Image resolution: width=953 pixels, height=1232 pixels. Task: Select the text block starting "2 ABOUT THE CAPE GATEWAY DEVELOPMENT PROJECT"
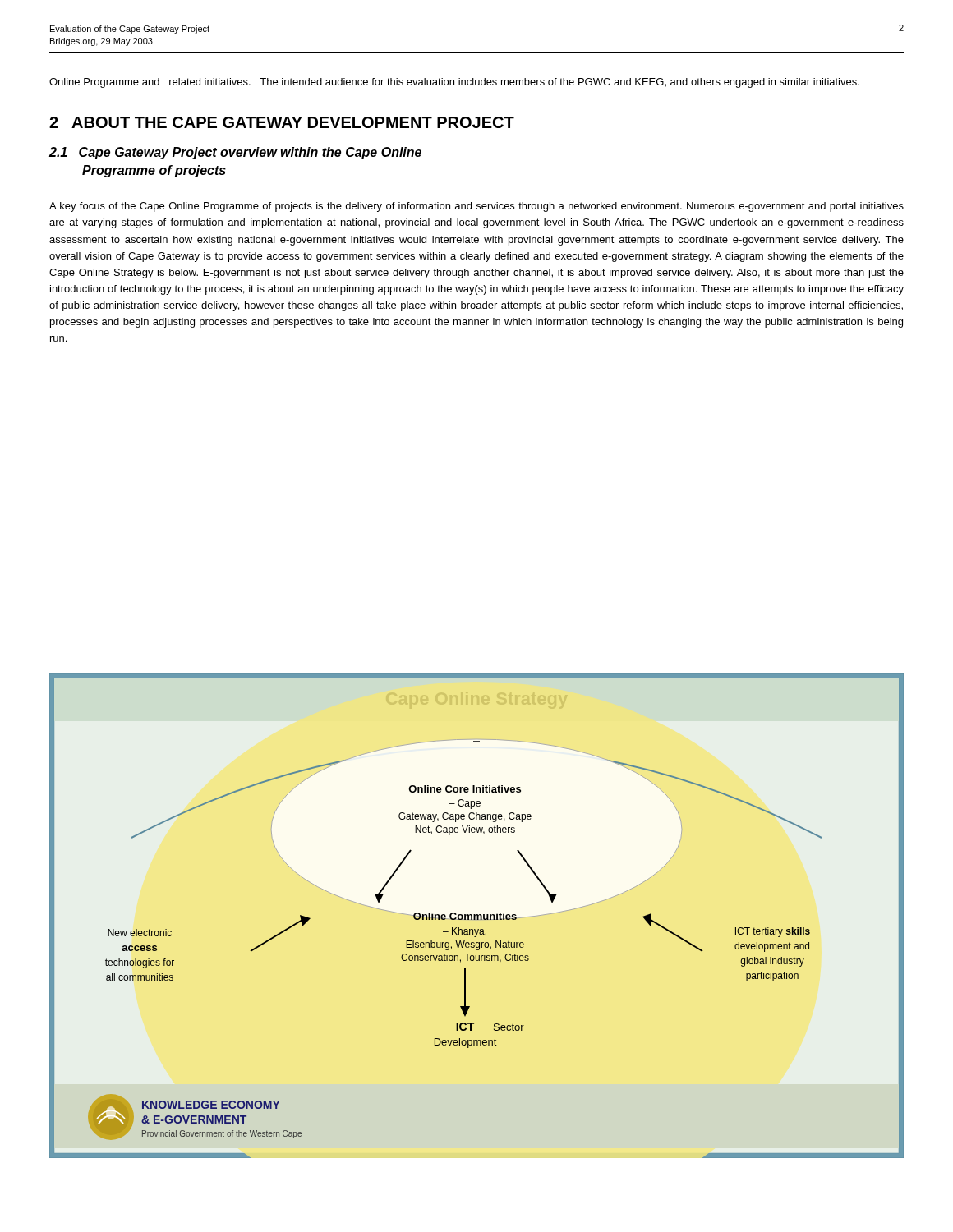[x=282, y=122]
